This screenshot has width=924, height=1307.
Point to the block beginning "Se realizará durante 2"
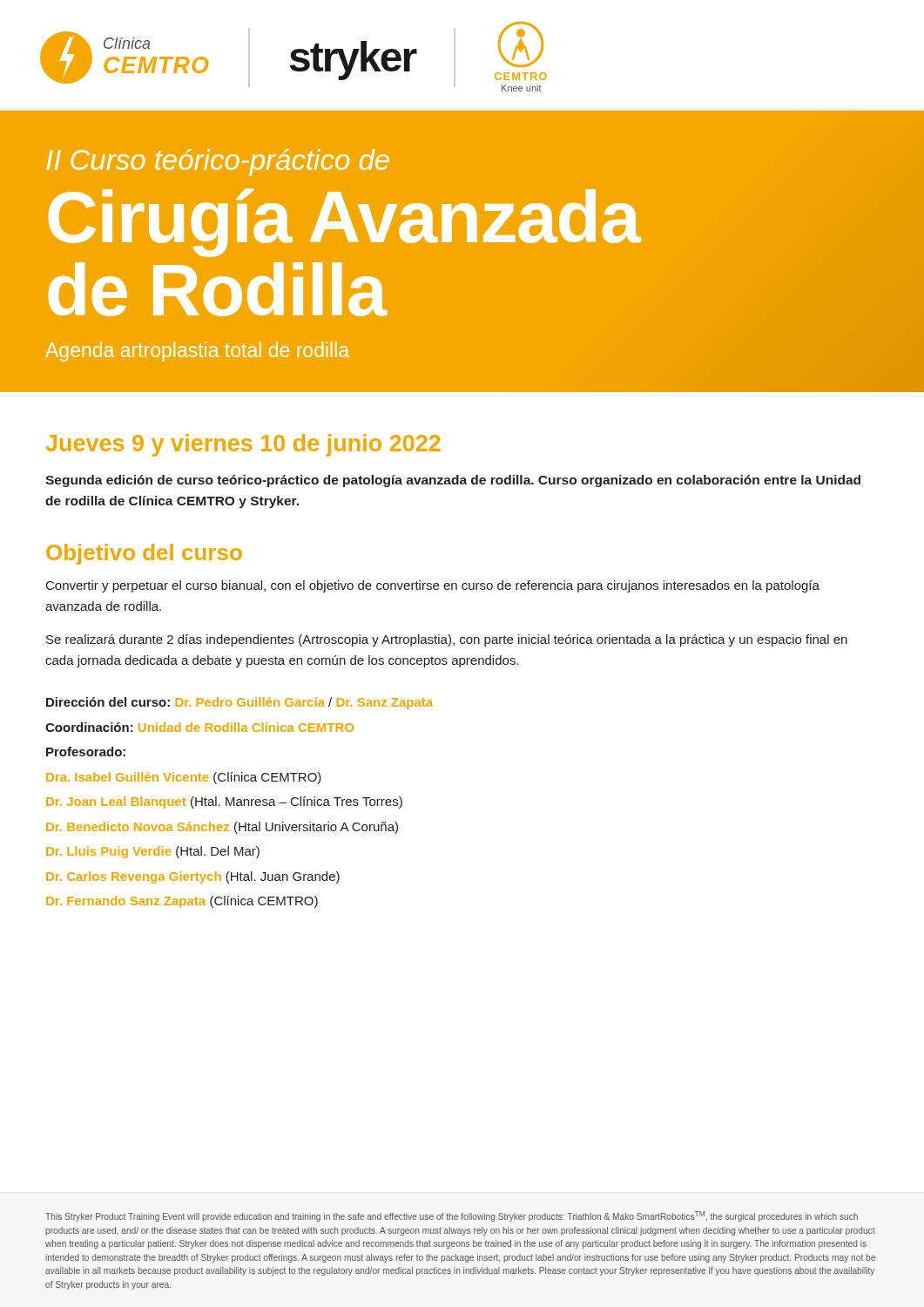point(446,649)
